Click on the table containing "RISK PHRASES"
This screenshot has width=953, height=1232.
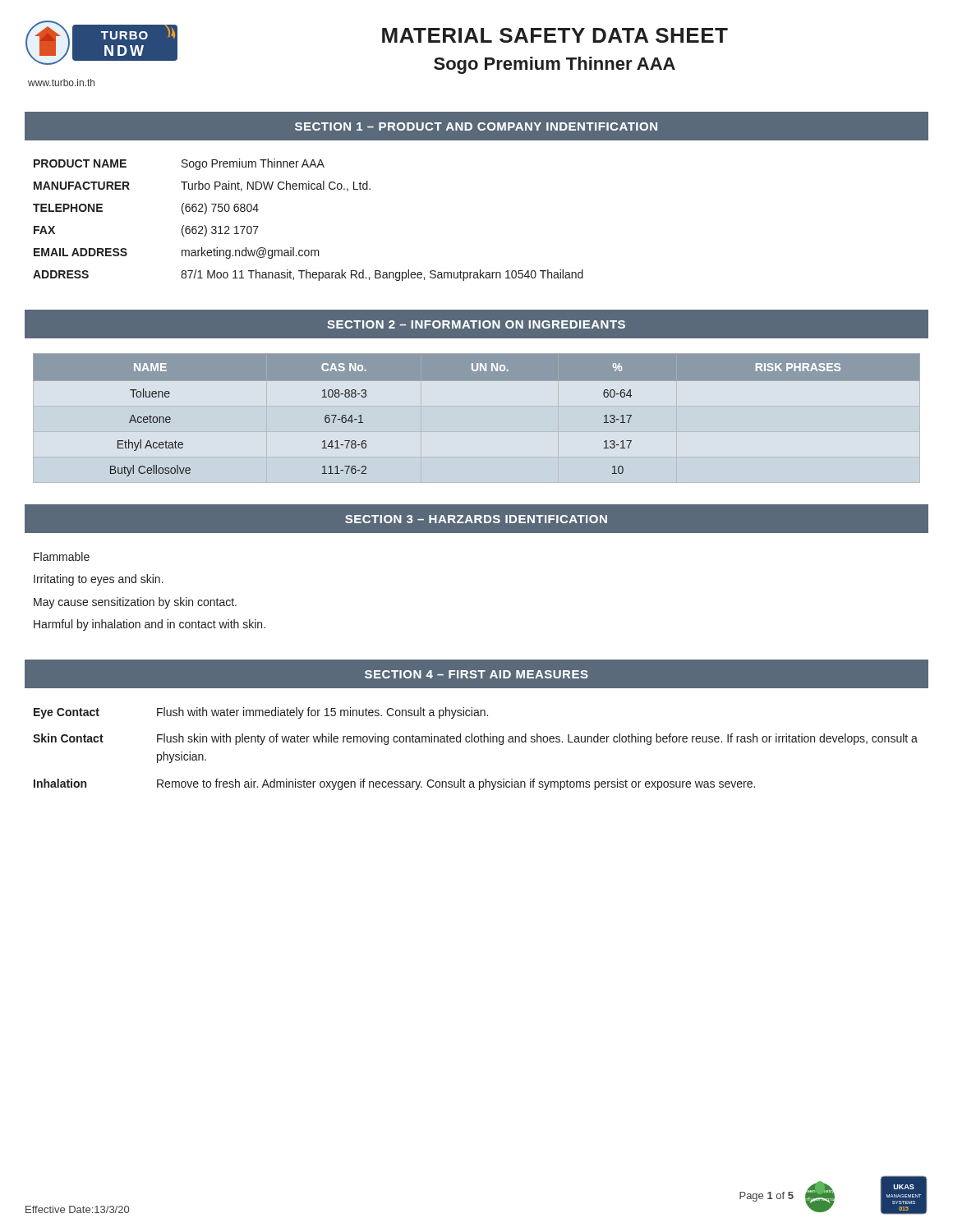pyautogui.click(x=476, y=414)
